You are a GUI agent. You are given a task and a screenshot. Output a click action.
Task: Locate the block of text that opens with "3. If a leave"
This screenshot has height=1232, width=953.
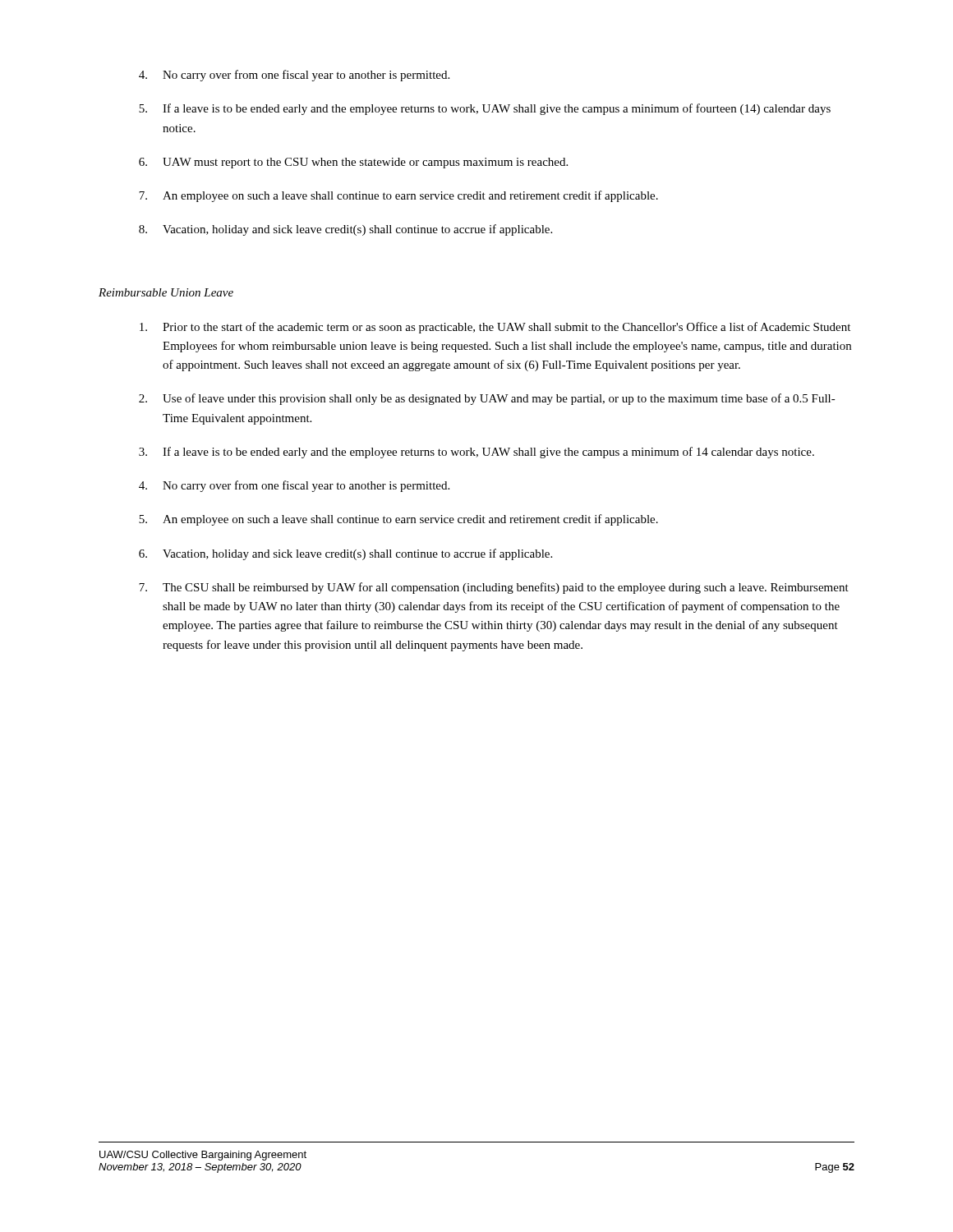pyautogui.click(x=476, y=452)
